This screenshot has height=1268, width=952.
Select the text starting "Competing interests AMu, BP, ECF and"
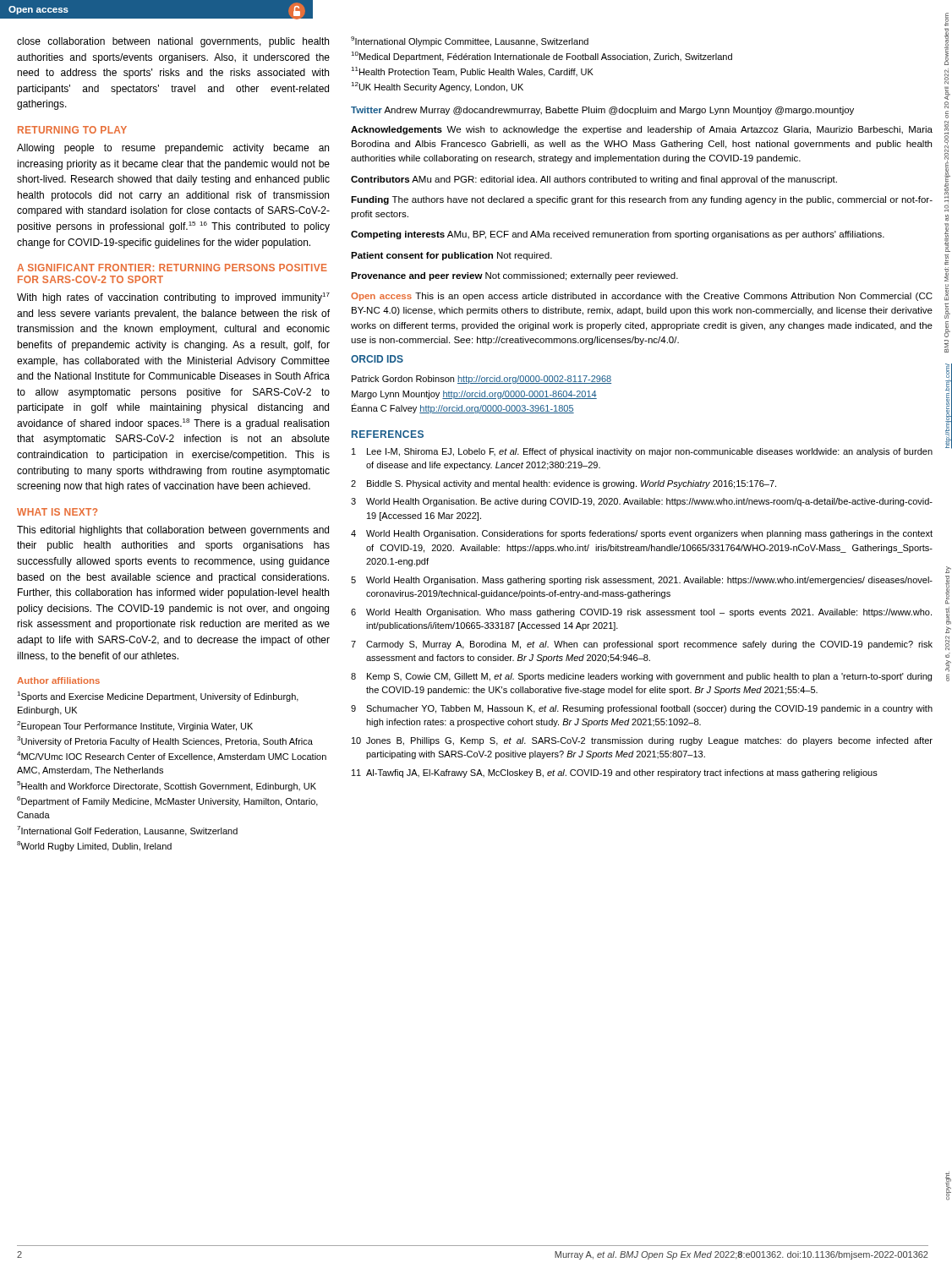tap(618, 234)
